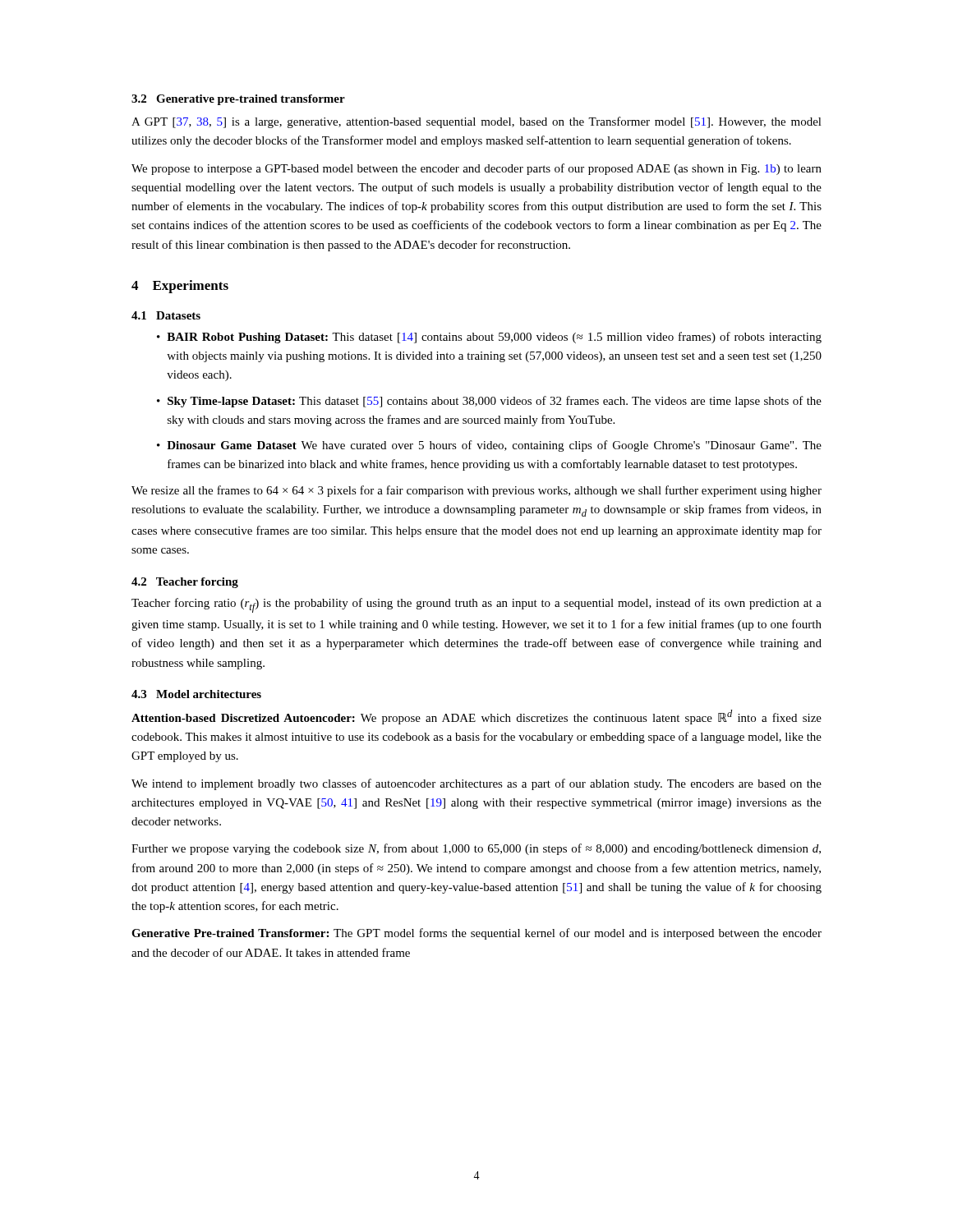Point to the block starting "A GPT [37, 38,"
Image resolution: width=953 pixels, height=1232 pixels.
coord(476,131)
